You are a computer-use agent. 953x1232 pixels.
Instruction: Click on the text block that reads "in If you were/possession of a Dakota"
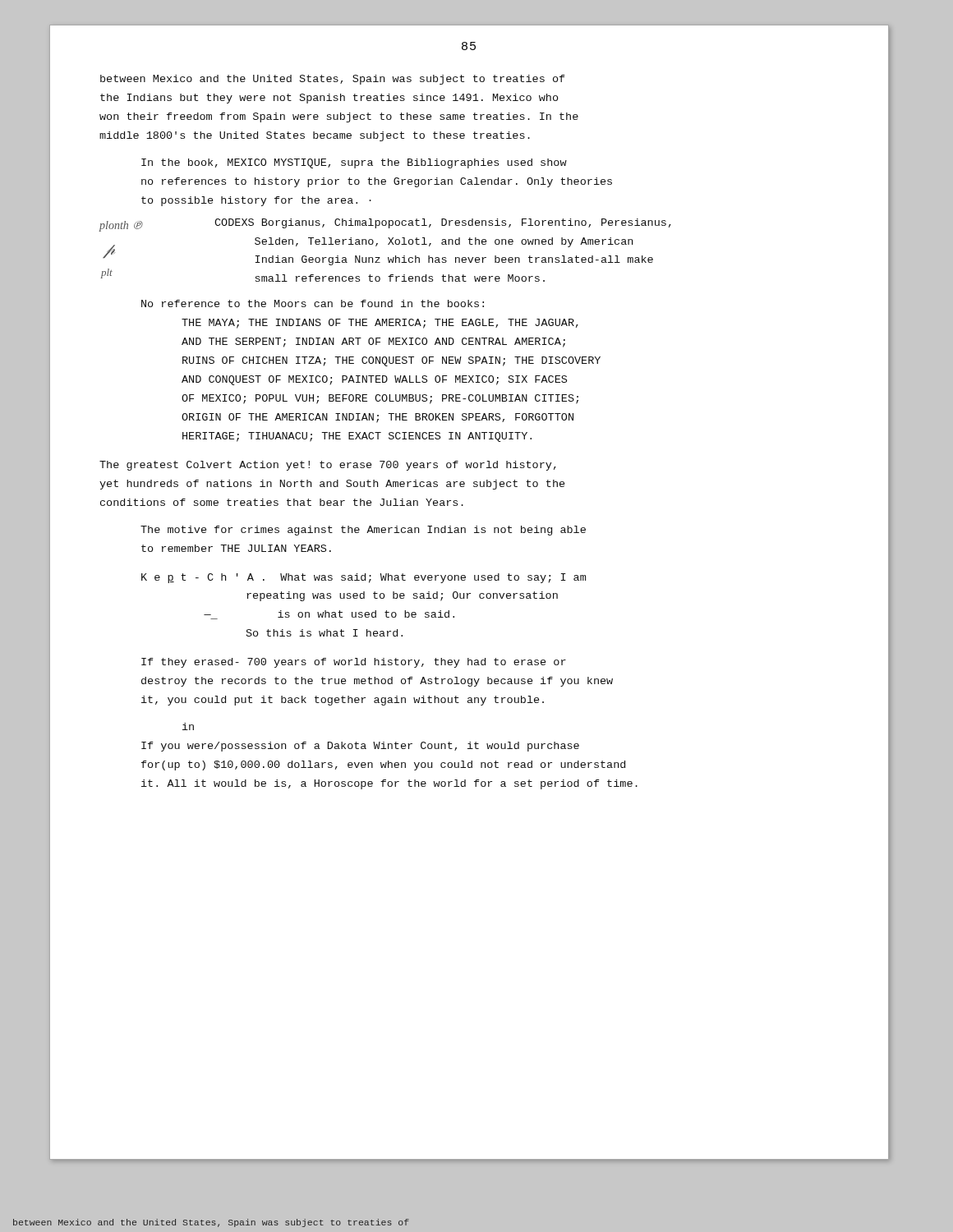point(390,756)
